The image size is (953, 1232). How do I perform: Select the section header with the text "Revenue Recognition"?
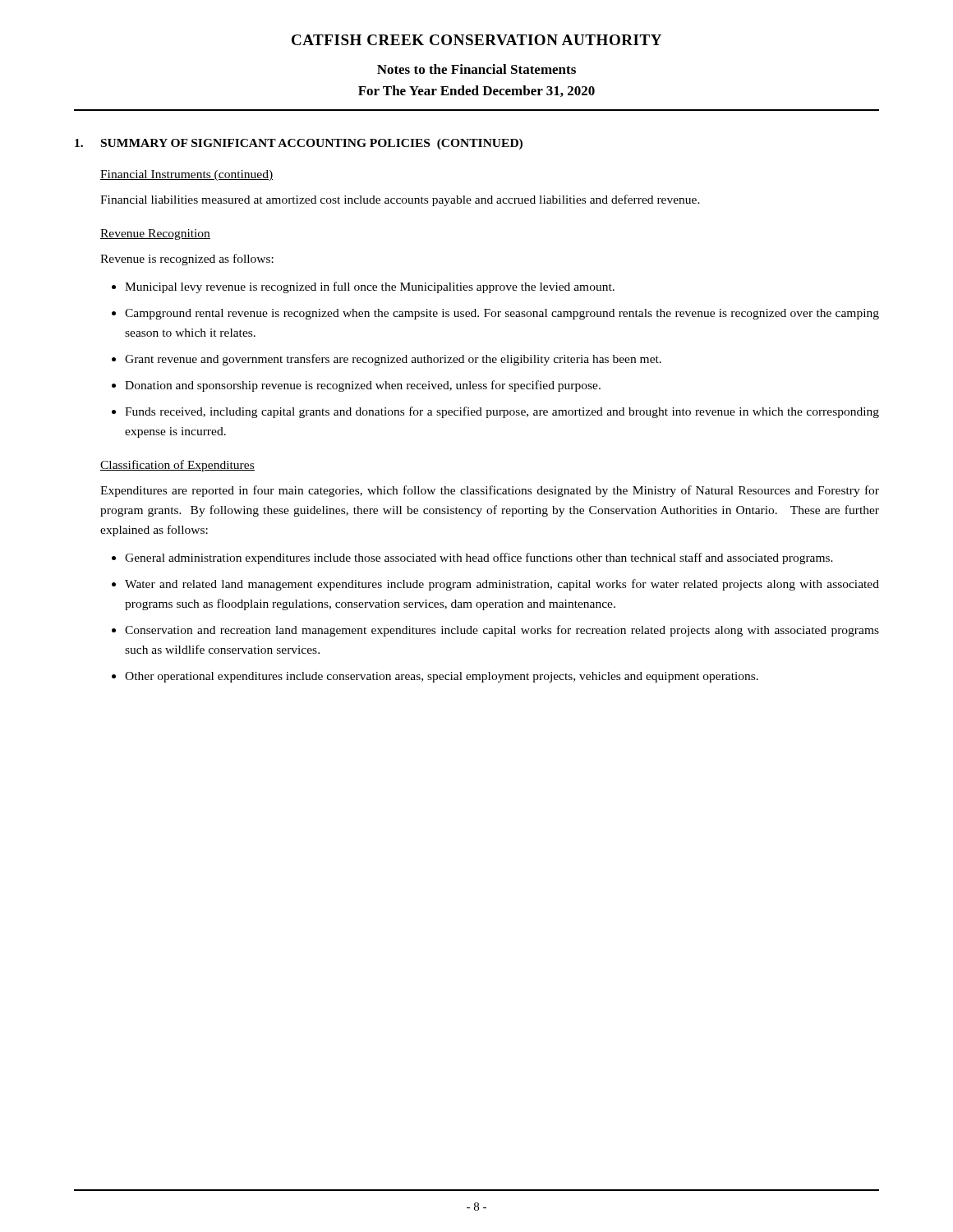point(155,234)
